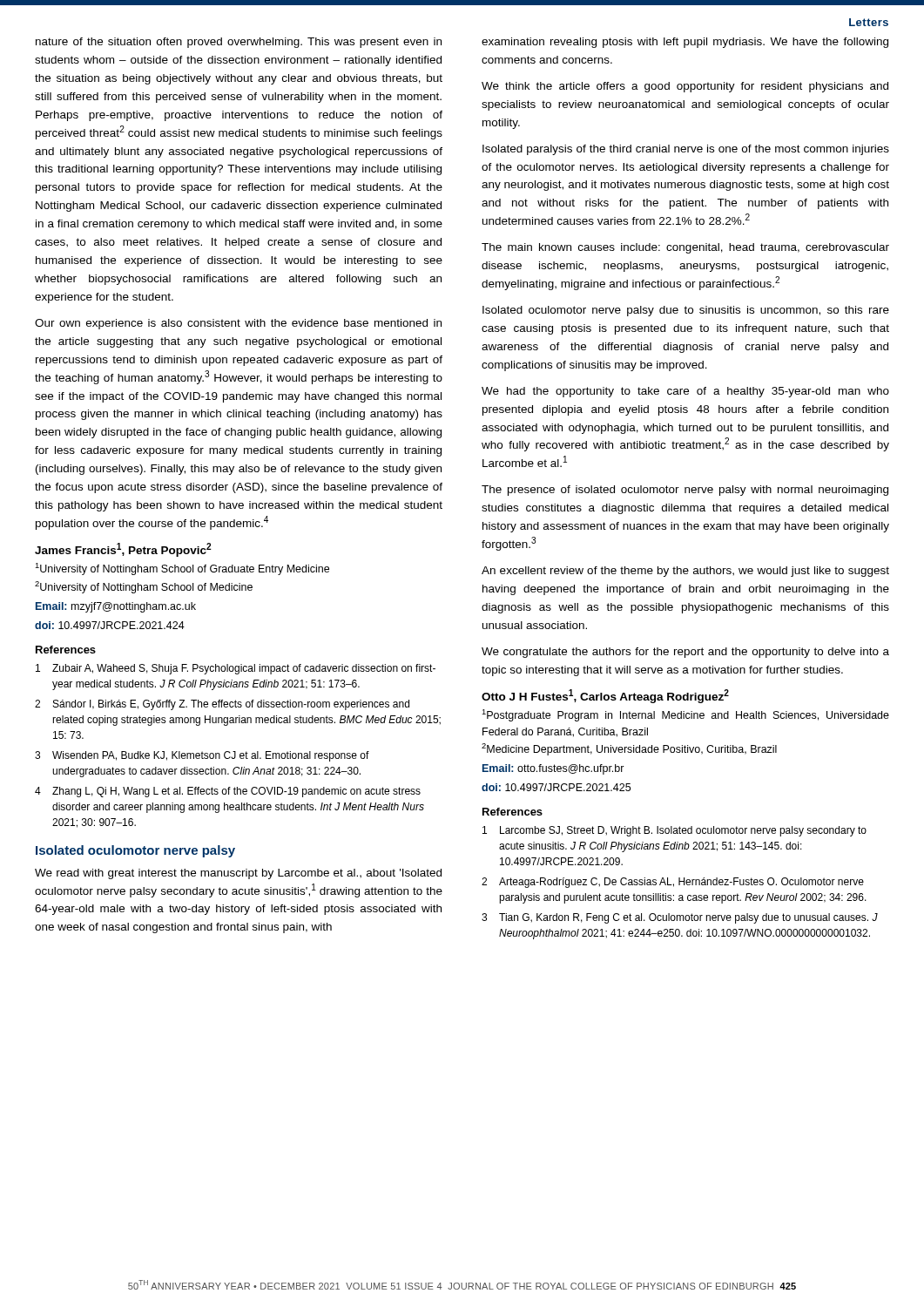Click where it says "James Francis1, Petra Popovic2"
This screenshot has height=1307, width=924.
tap(123, 550)
